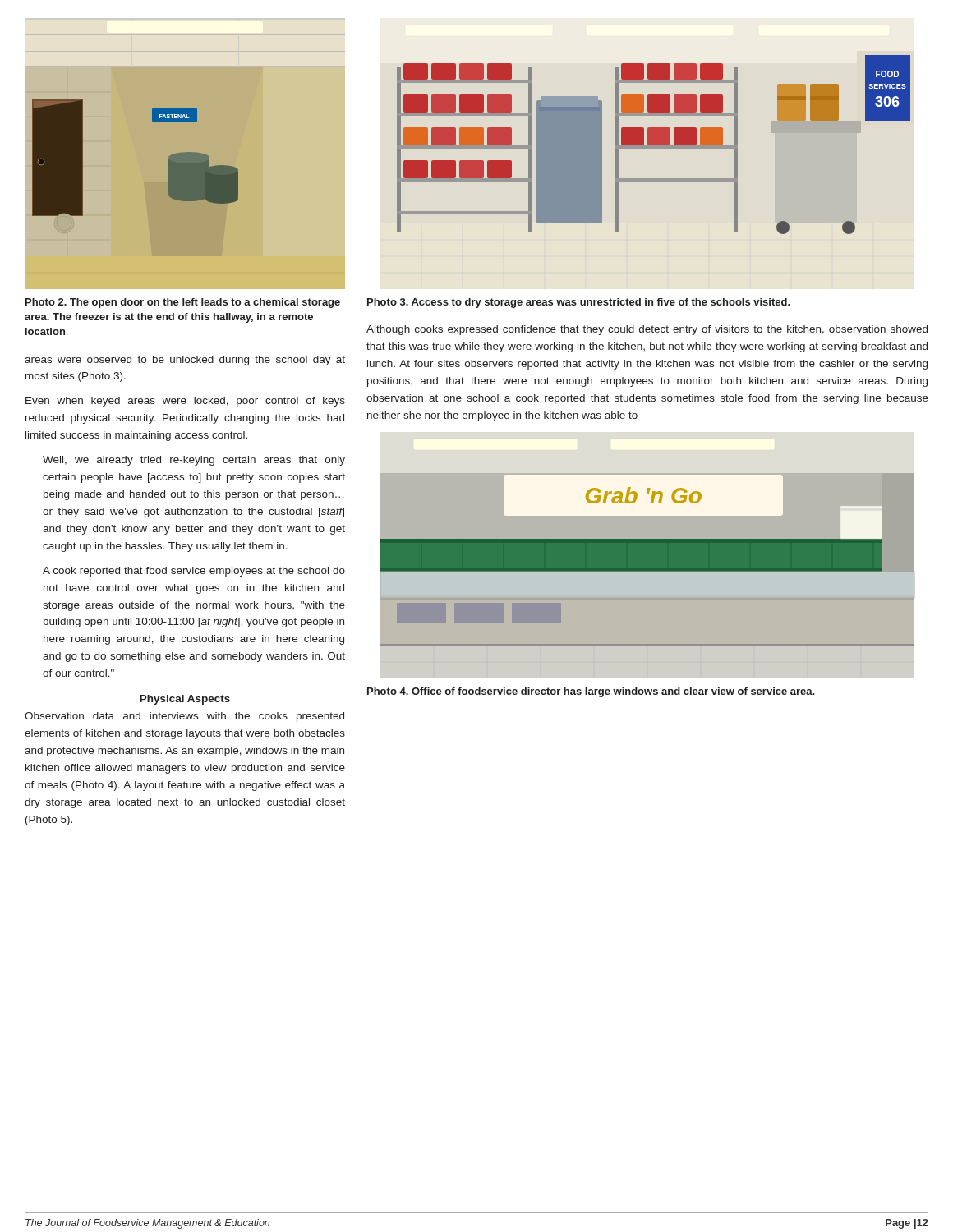This screenshot has height=1232, width=953.
Task: Find the block on this page that starts "A cook reported that food service"
Action: [194, 622]
